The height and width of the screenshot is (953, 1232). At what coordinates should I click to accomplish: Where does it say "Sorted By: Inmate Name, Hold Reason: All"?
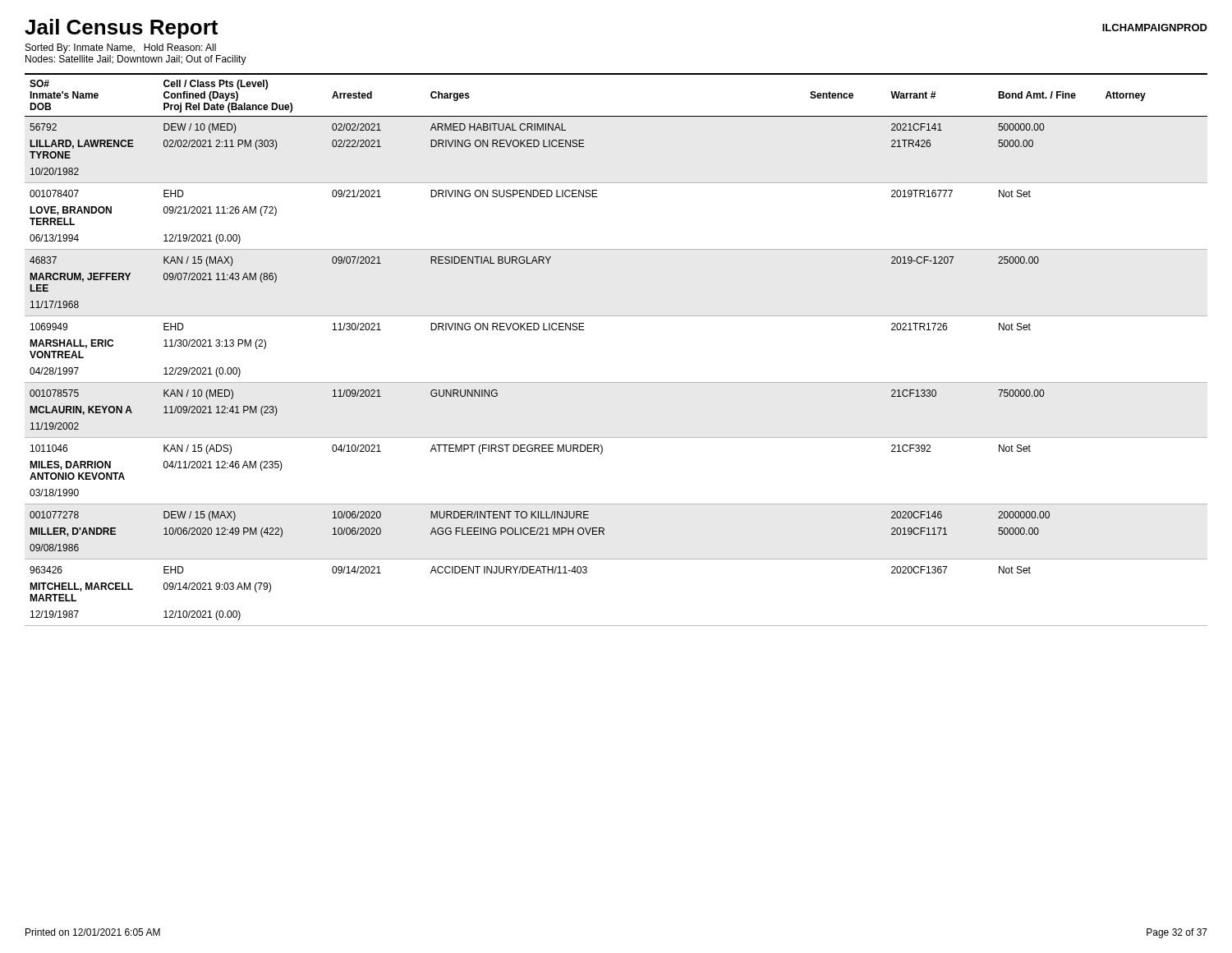tap(120, 48)
